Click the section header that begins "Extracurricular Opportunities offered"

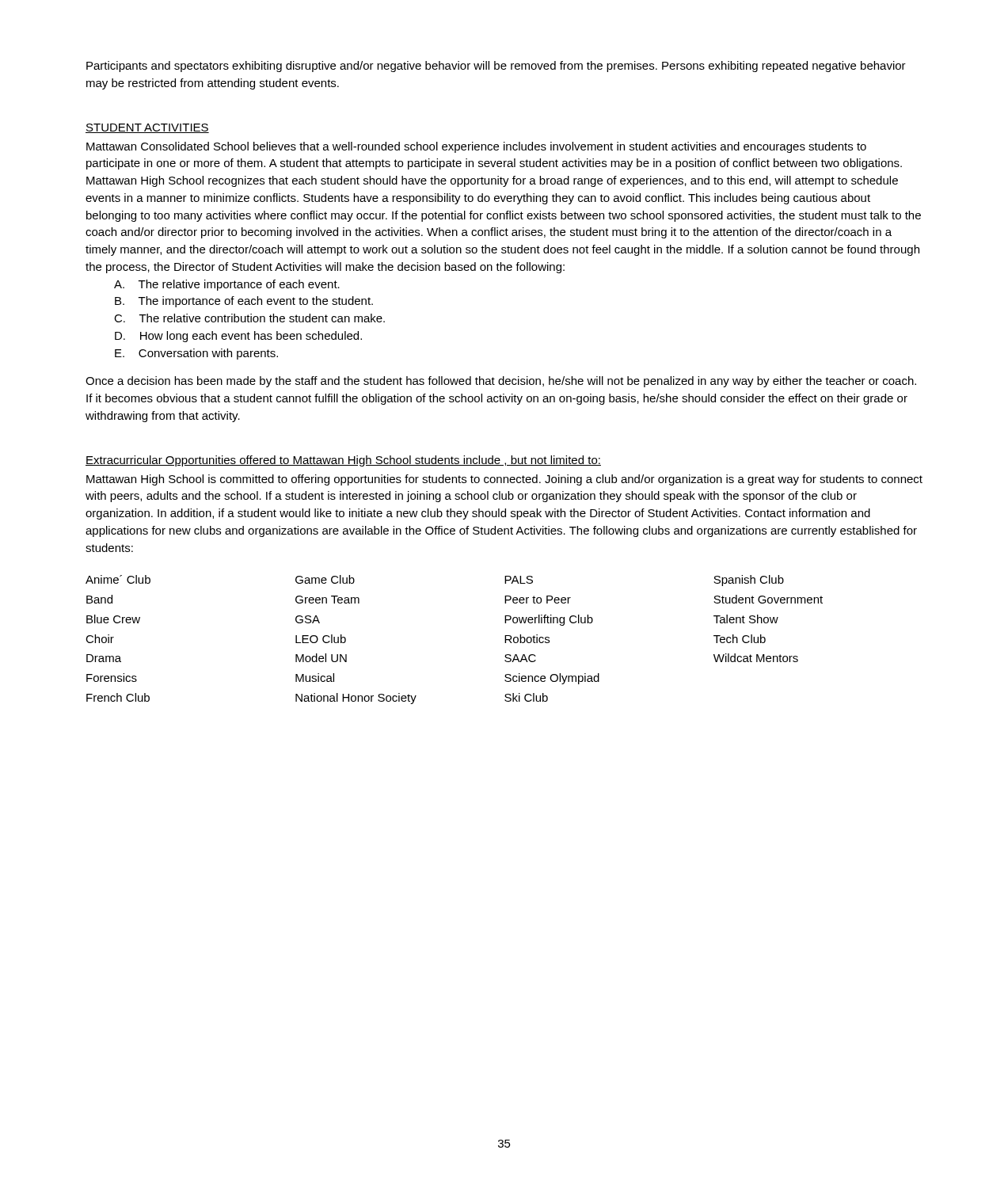coord(343,459)
